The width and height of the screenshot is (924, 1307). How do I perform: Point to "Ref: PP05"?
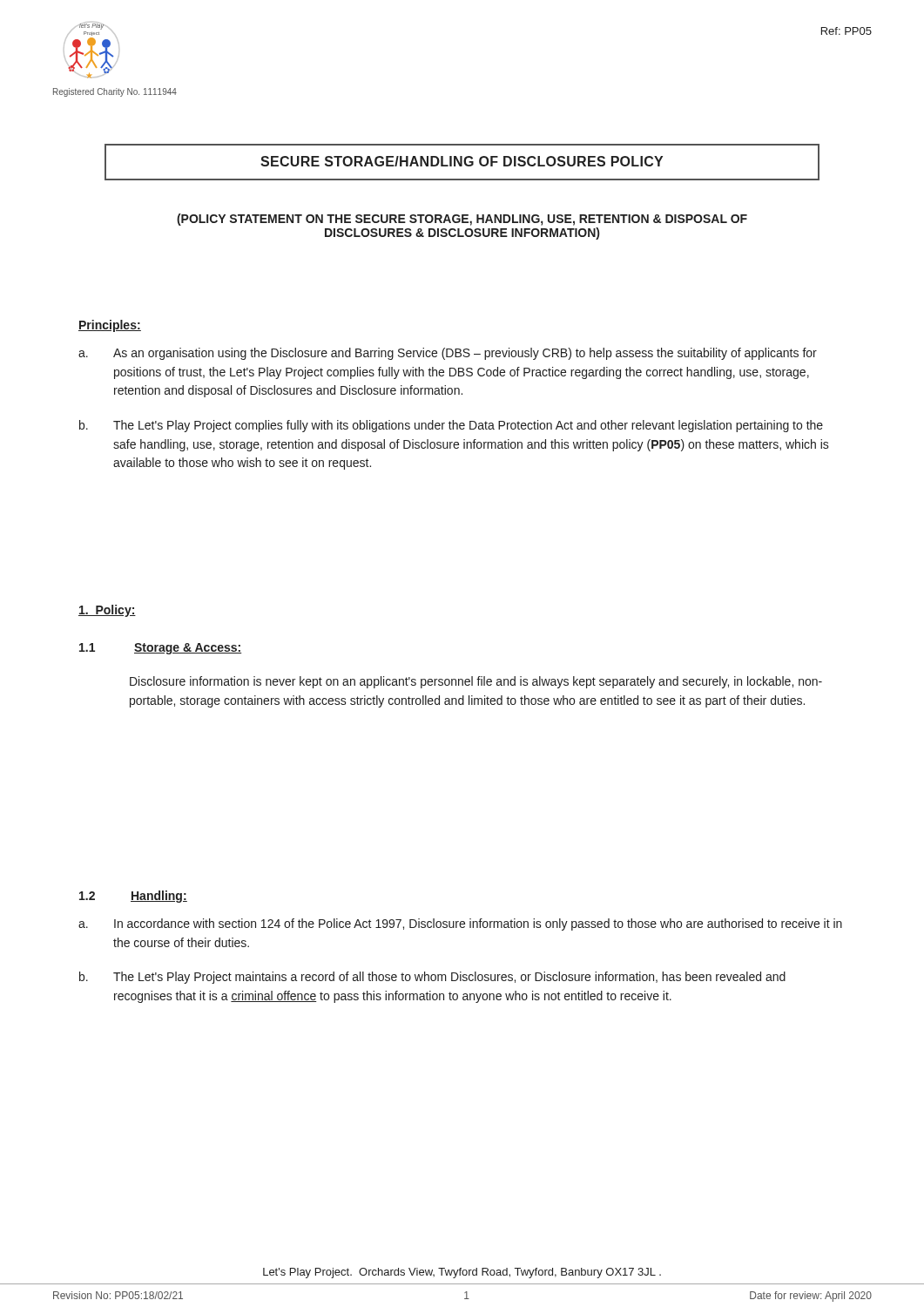pyautogui.click(x=846, y=31)
